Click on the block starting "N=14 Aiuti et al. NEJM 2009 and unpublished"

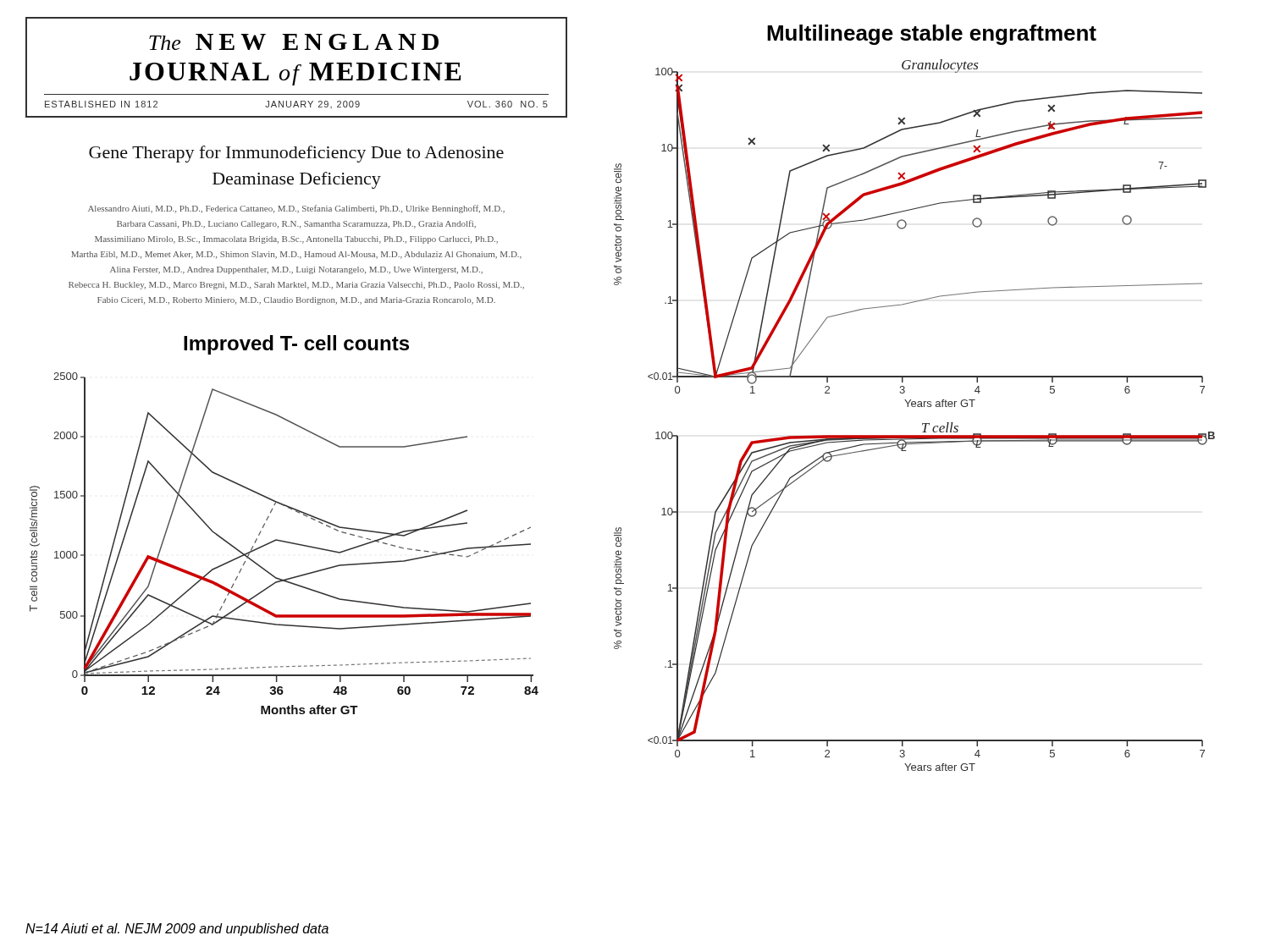pyautogui.click(x=177, y=929)
